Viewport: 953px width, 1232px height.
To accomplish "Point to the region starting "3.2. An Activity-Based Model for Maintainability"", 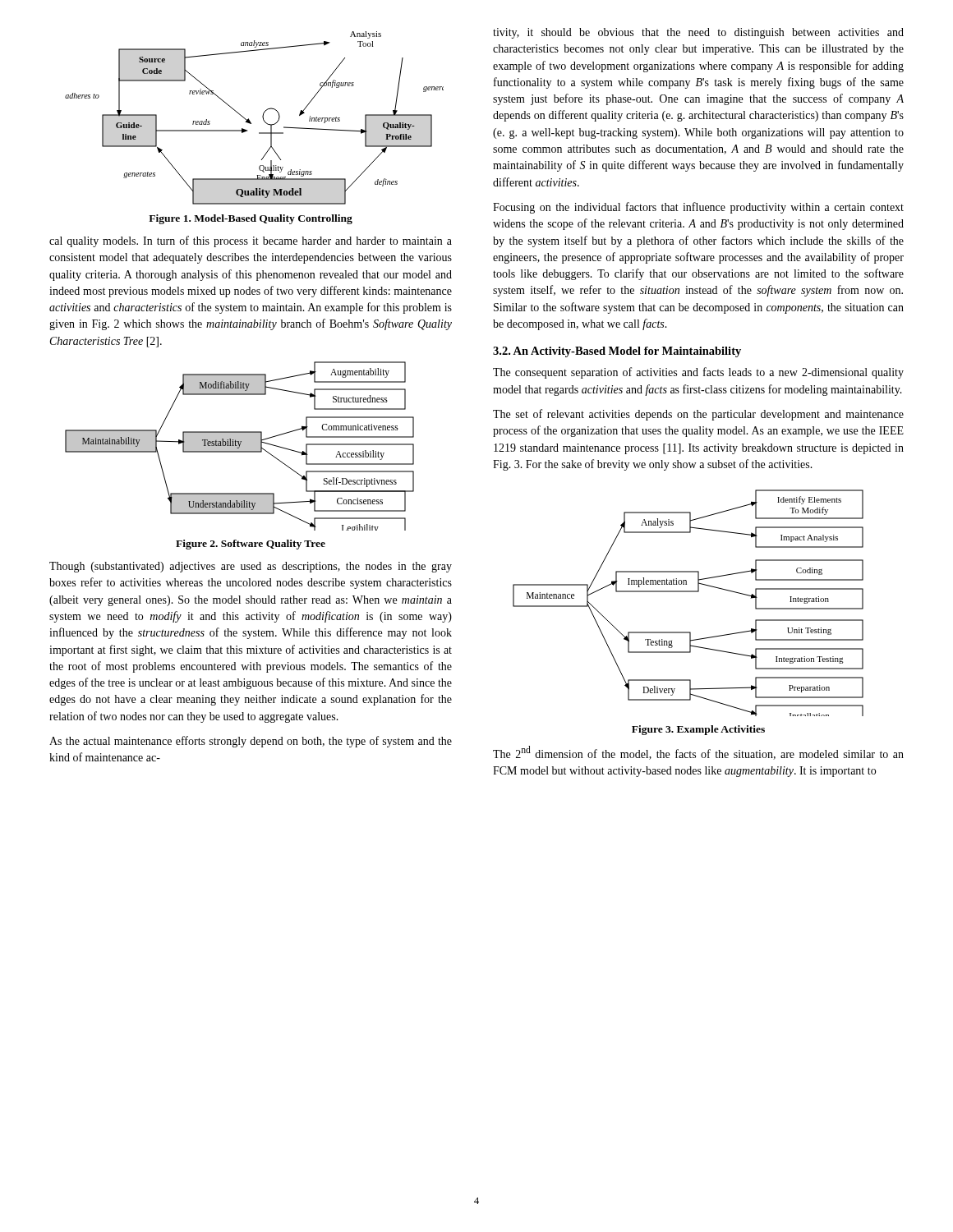I will click(617, 351).
